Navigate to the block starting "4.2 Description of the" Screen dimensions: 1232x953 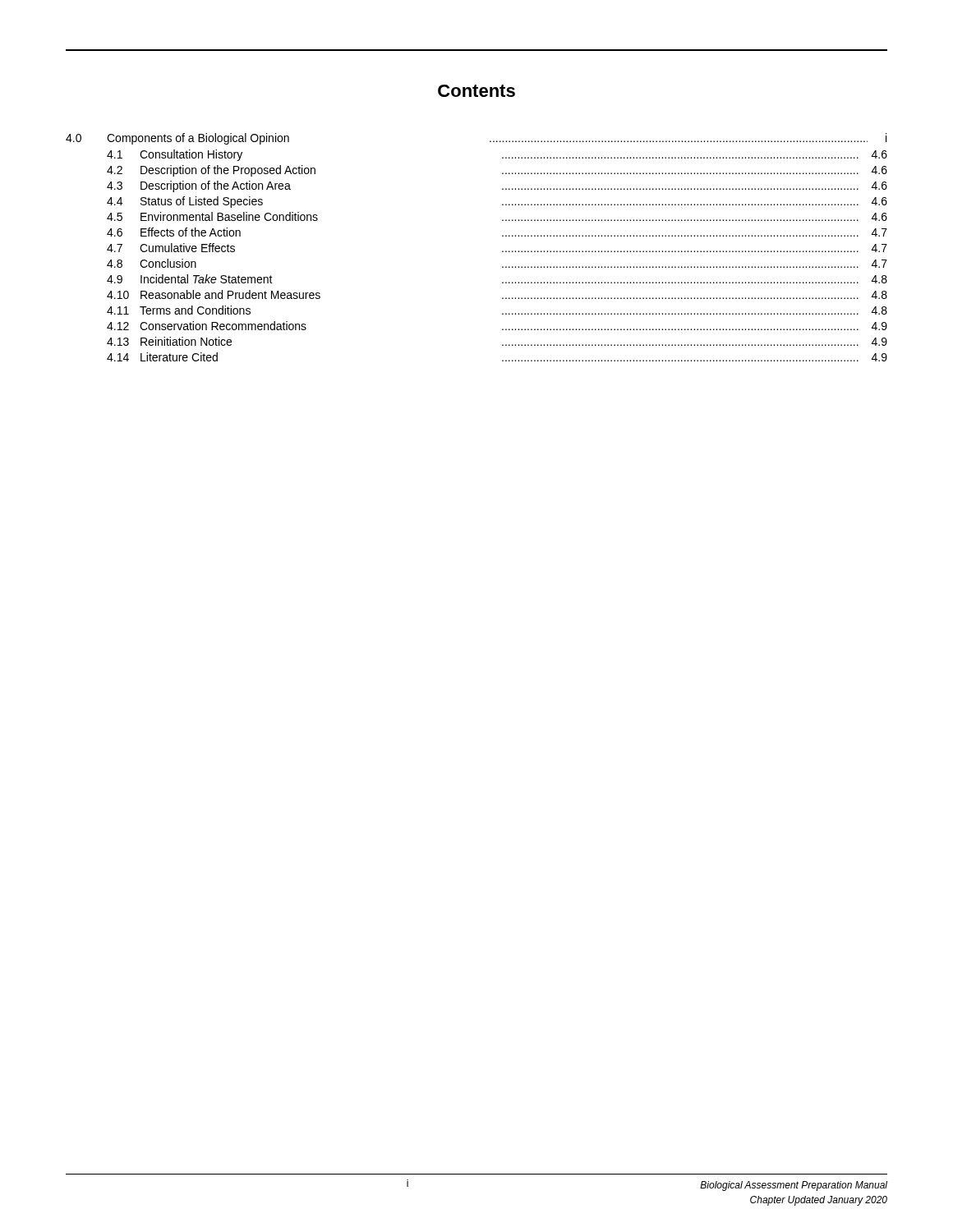(x=226, y=170)
